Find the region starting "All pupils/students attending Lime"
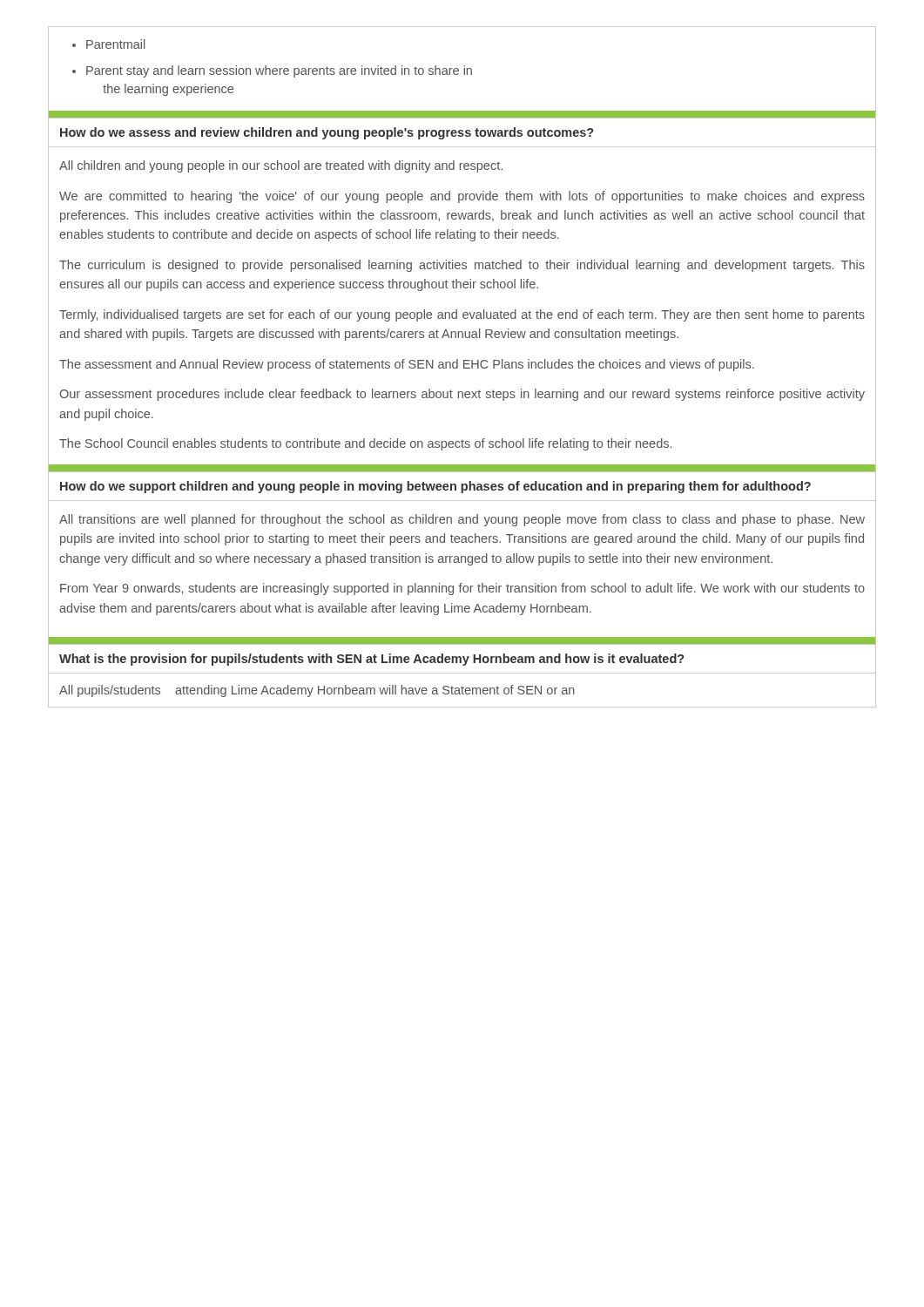This screenshot has width=924, height=1307. (x=462, y=690)
